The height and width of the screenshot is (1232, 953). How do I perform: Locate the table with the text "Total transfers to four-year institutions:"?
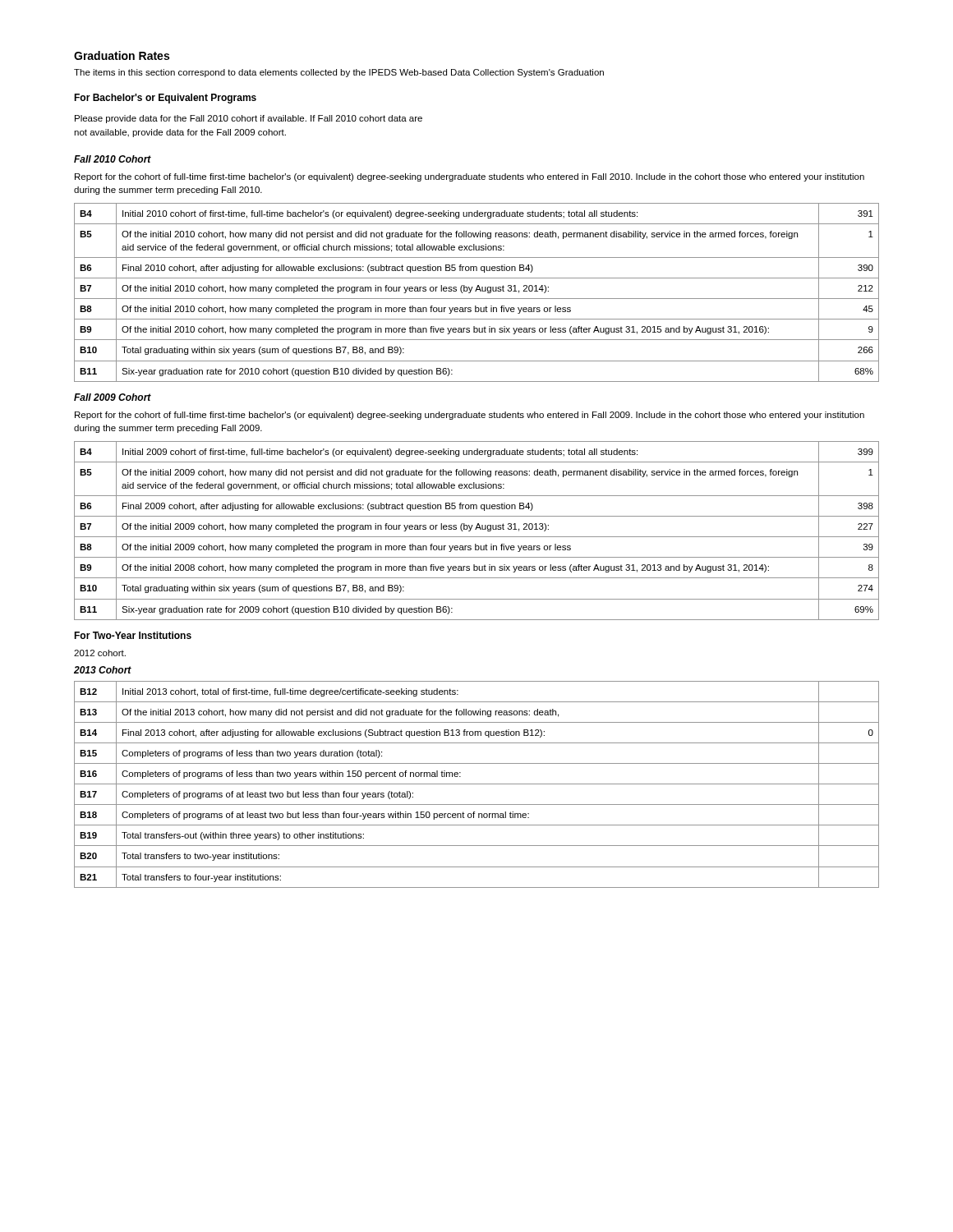(x=476, y=784)
